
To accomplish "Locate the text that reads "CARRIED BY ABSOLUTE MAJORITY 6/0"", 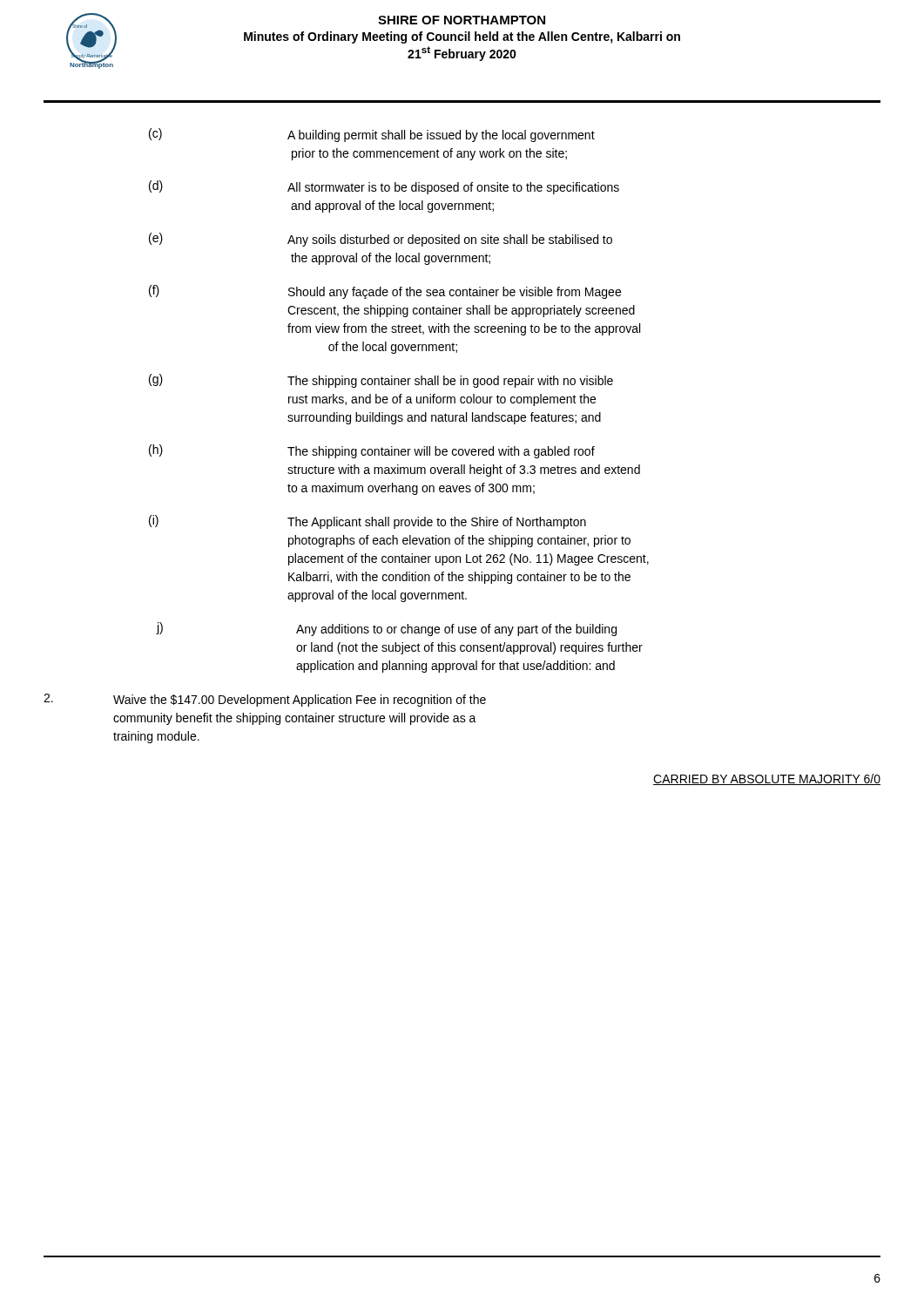I will pyautogui.click(x=767, y=779).
